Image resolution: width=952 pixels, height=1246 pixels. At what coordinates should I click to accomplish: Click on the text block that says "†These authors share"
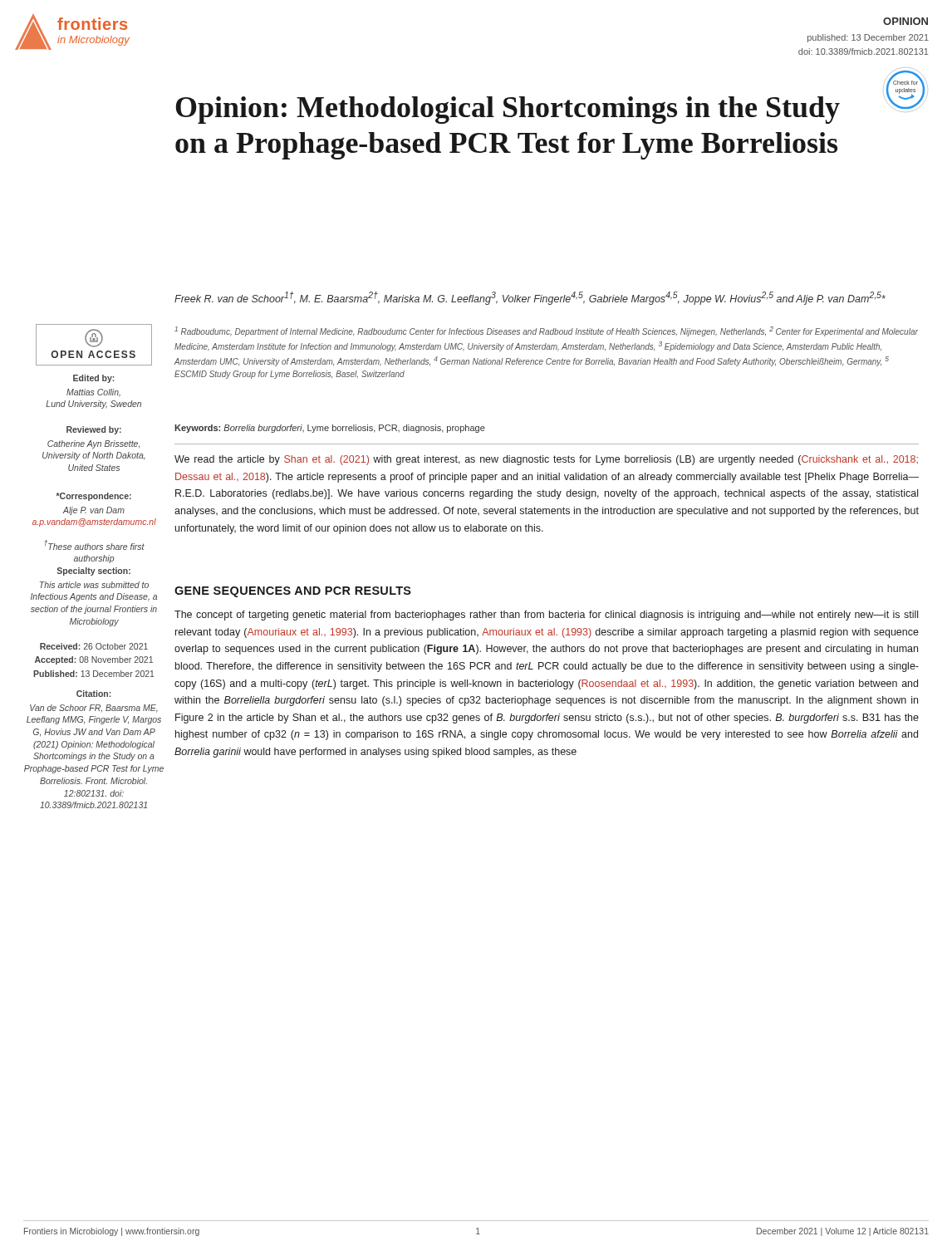click(x=94, y=551)
